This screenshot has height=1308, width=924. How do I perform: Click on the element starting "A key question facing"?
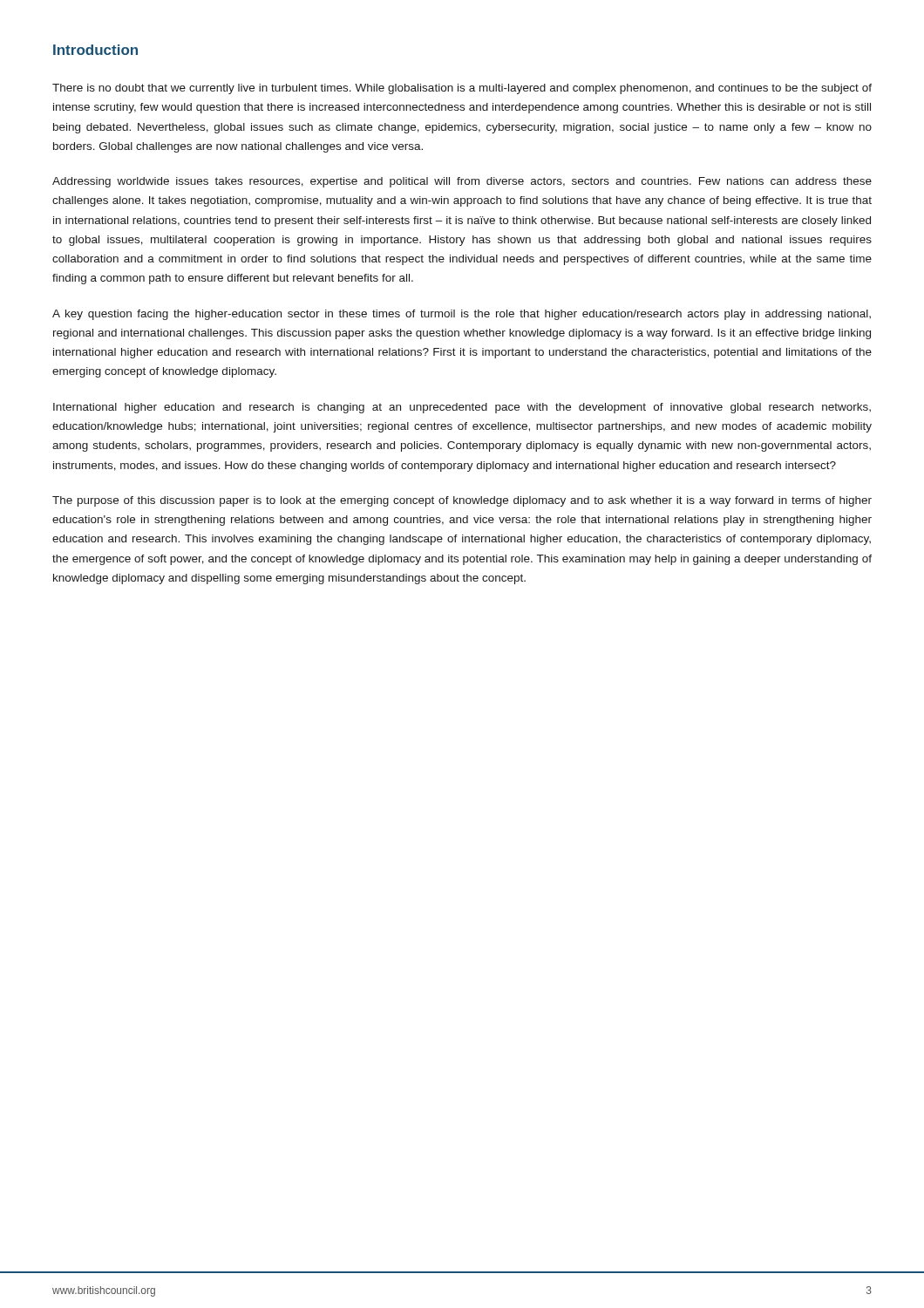tap(462, 342)
